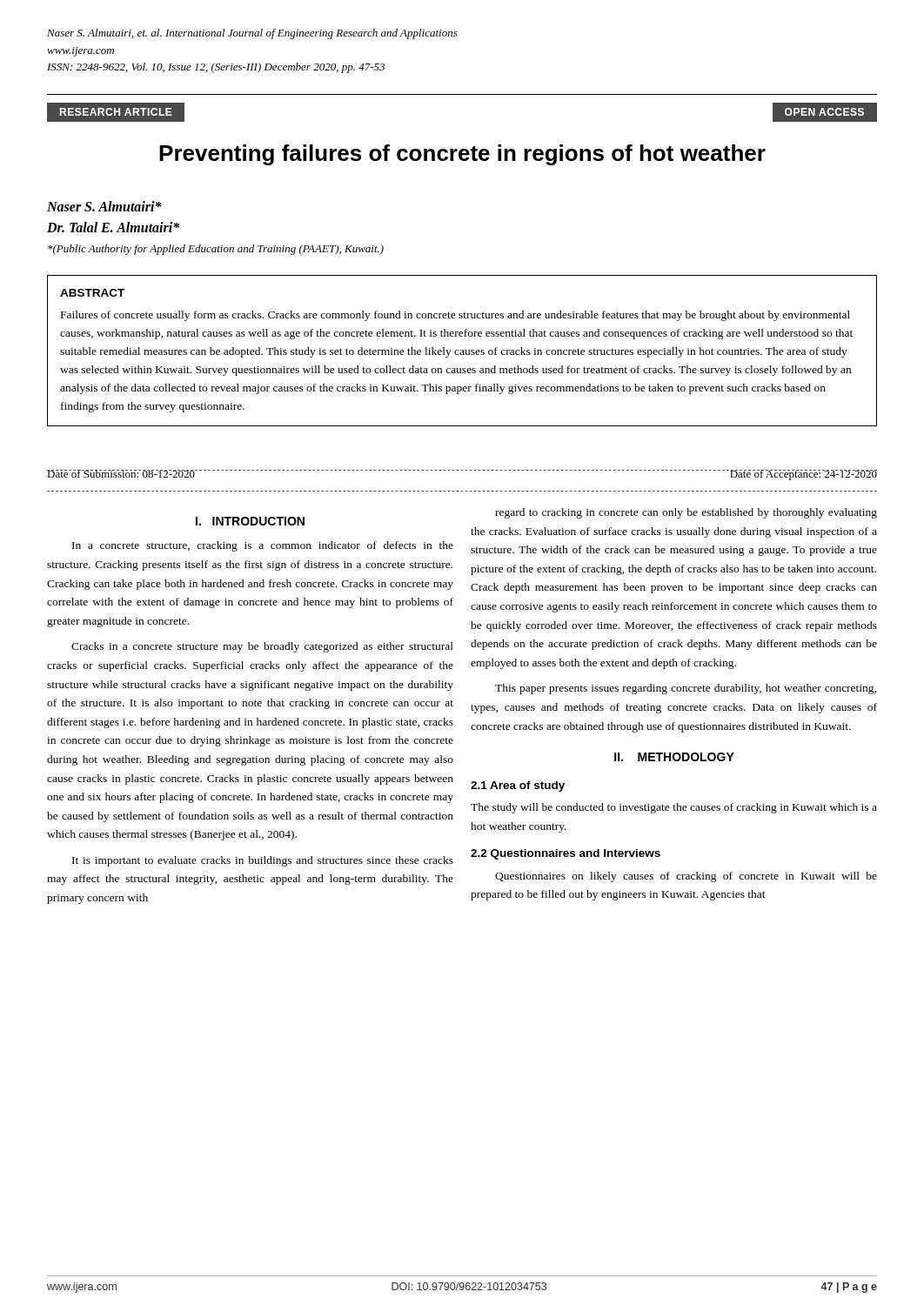This screenshot has height=1305, width=924.
Task: Point to the region starting "Questionnaires on likely causes of cracking of"
Action: click(x=674, y=885)
